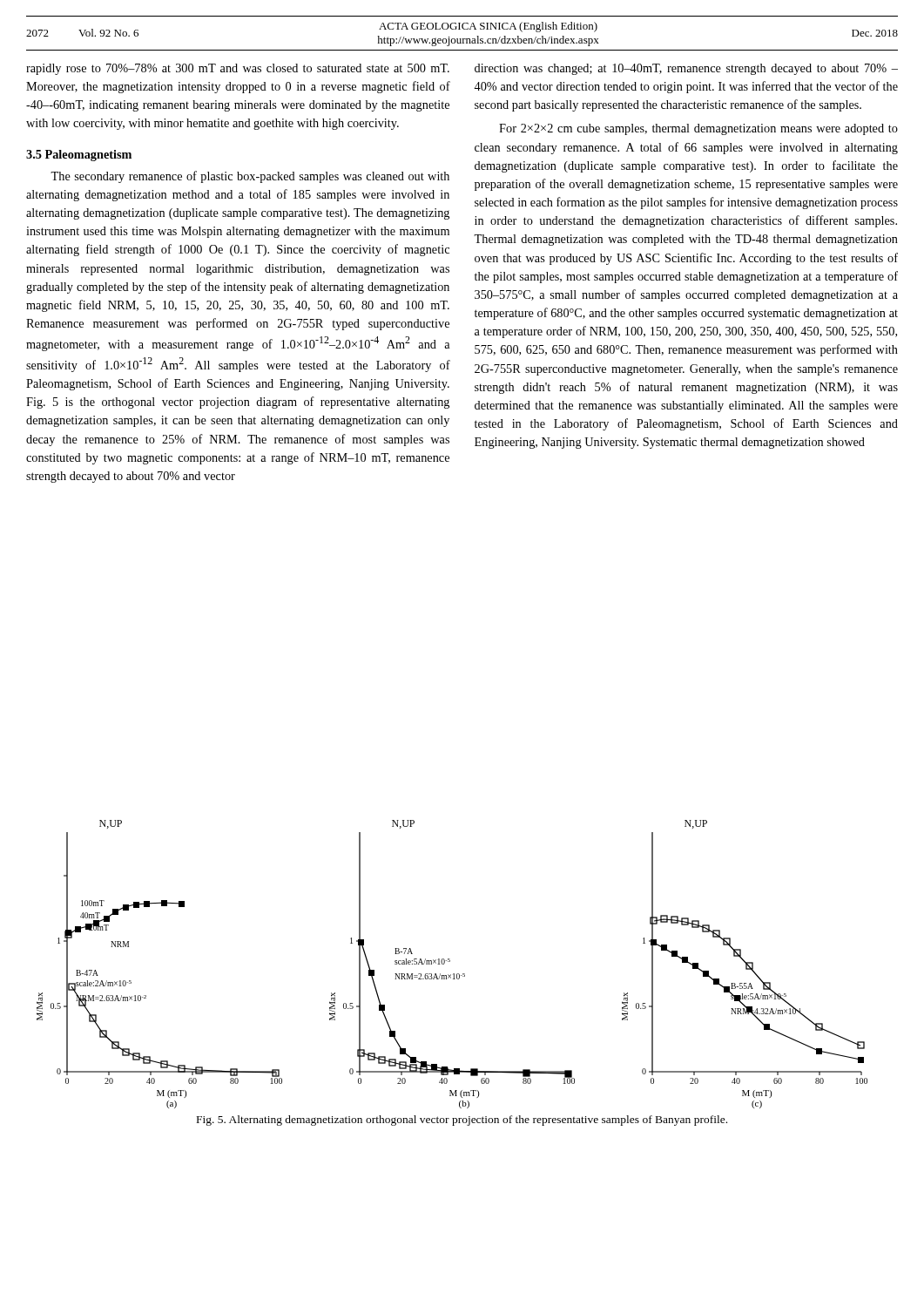The height and width of the screenshot is (1307, 924).
Task: Where is the passage that starts "direction was changed; at 10–40mT, remanence strength decayed"?
Action: point(686,255)
